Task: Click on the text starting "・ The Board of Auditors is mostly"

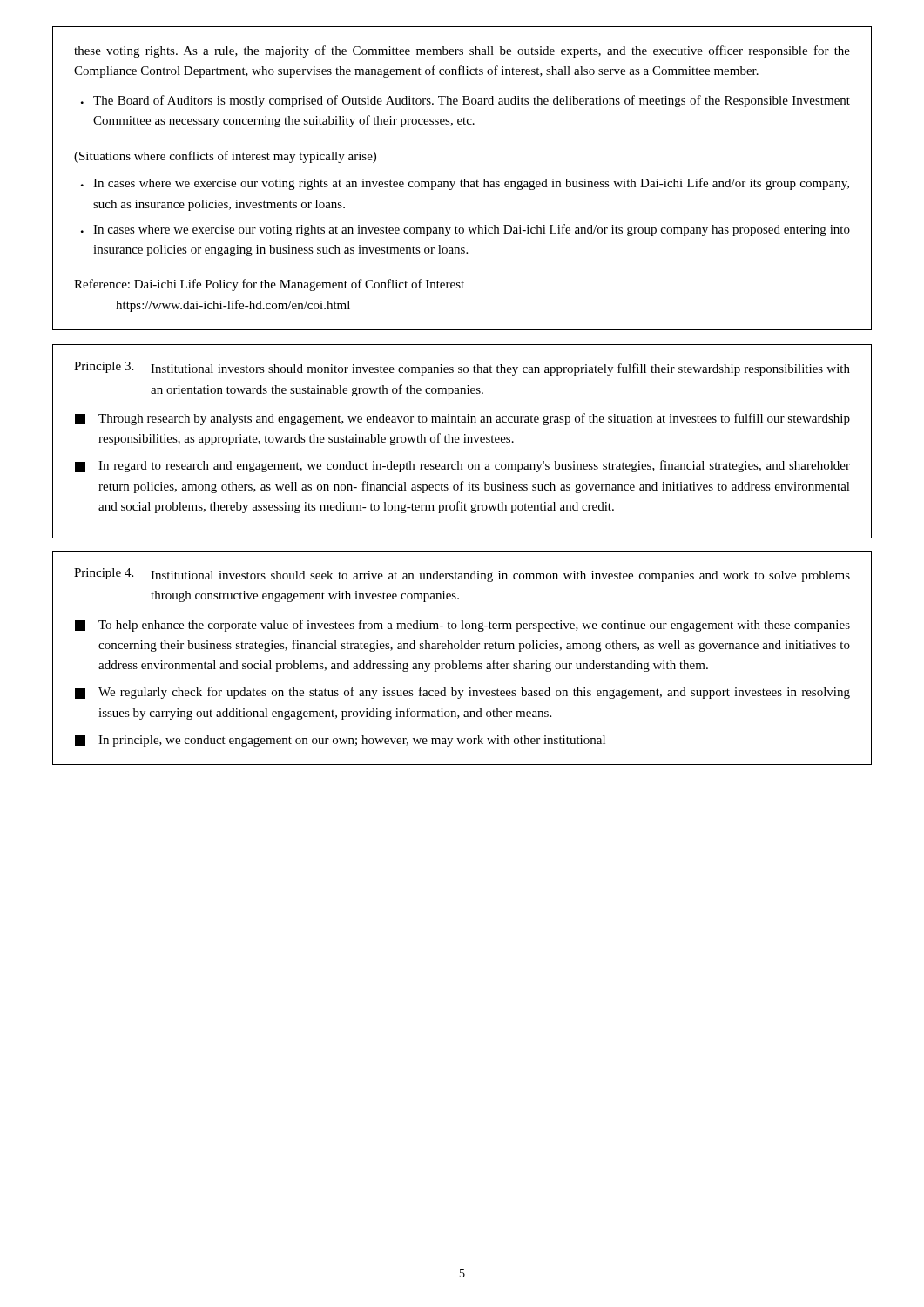Action: point(462,110)
